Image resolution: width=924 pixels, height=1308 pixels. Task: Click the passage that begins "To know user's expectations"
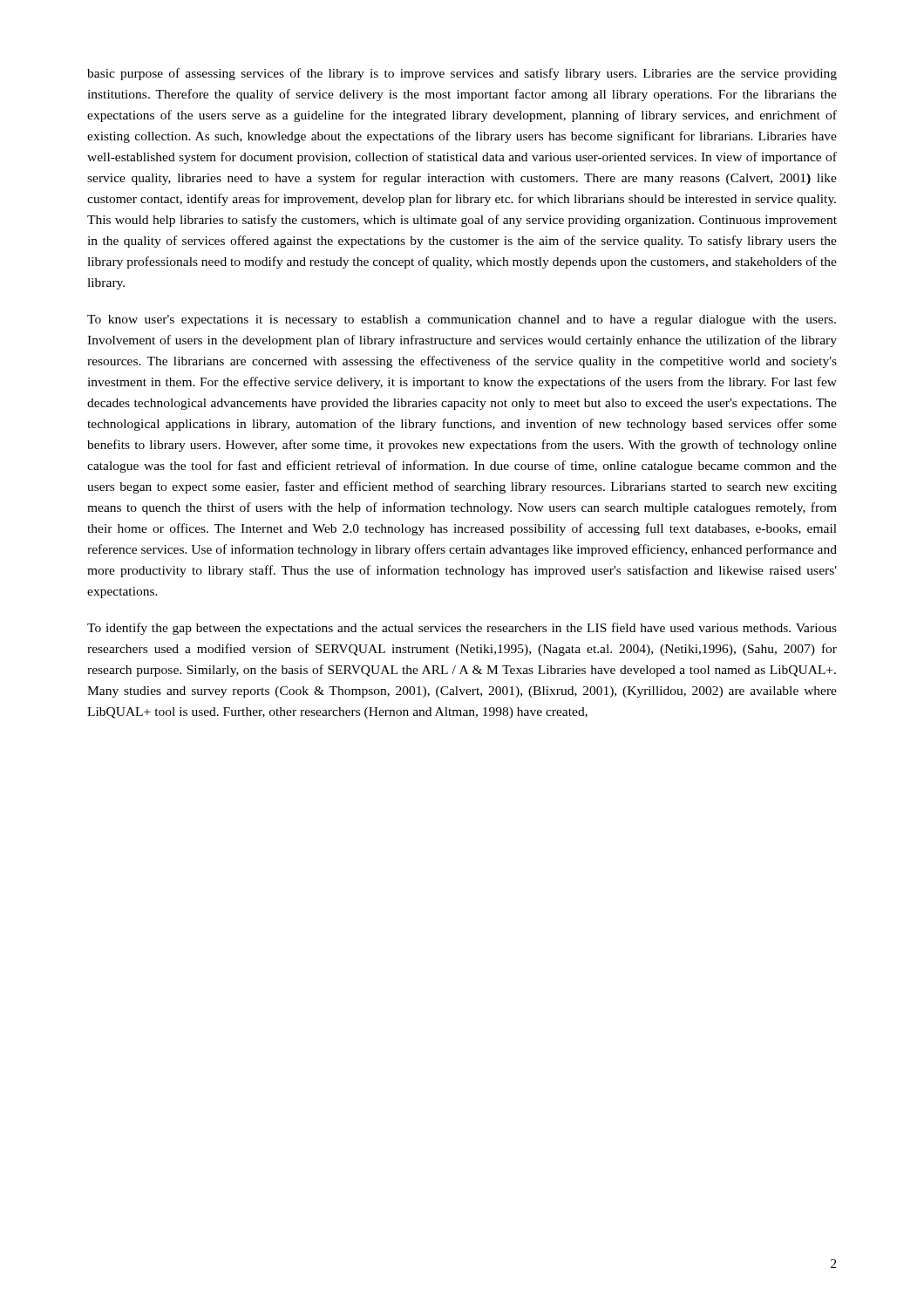[x=462, y=455]
